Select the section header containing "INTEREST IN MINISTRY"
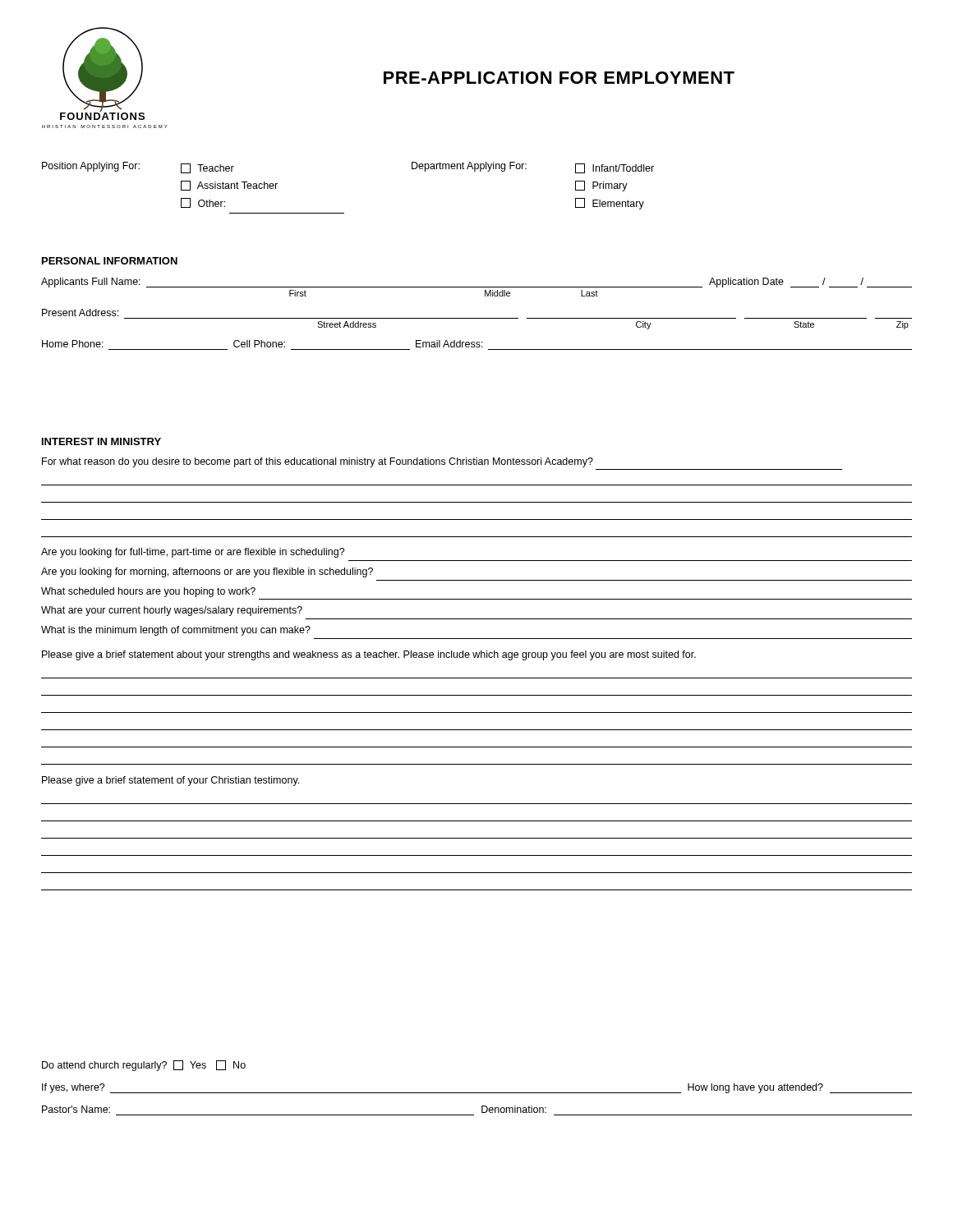Image resolution: width=953 pixels, height=1232 pixels. [101, 441]
